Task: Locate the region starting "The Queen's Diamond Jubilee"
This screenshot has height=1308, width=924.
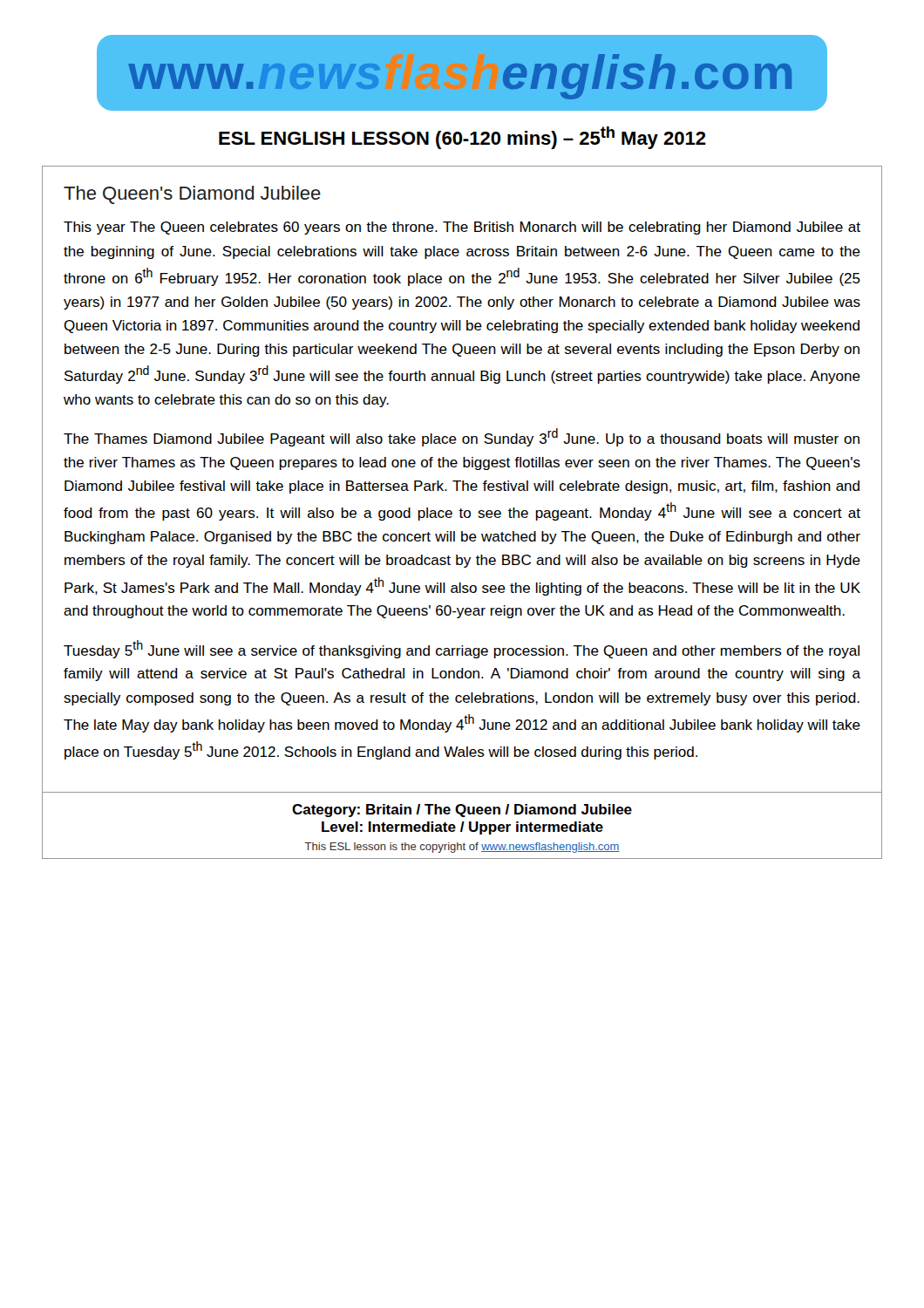Action: coord(192,195)
